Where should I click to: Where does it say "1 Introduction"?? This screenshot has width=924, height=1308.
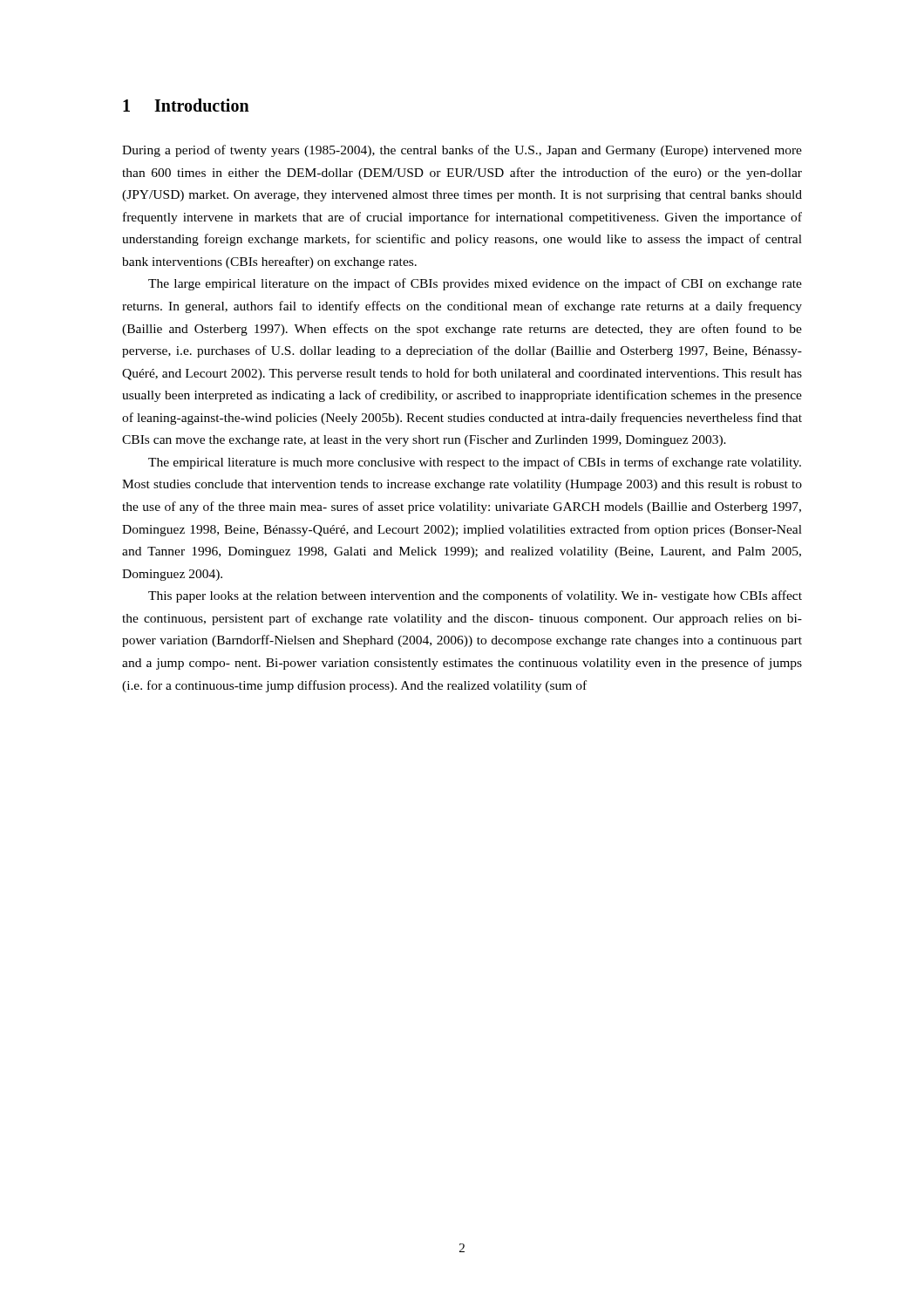click(185, 105)
